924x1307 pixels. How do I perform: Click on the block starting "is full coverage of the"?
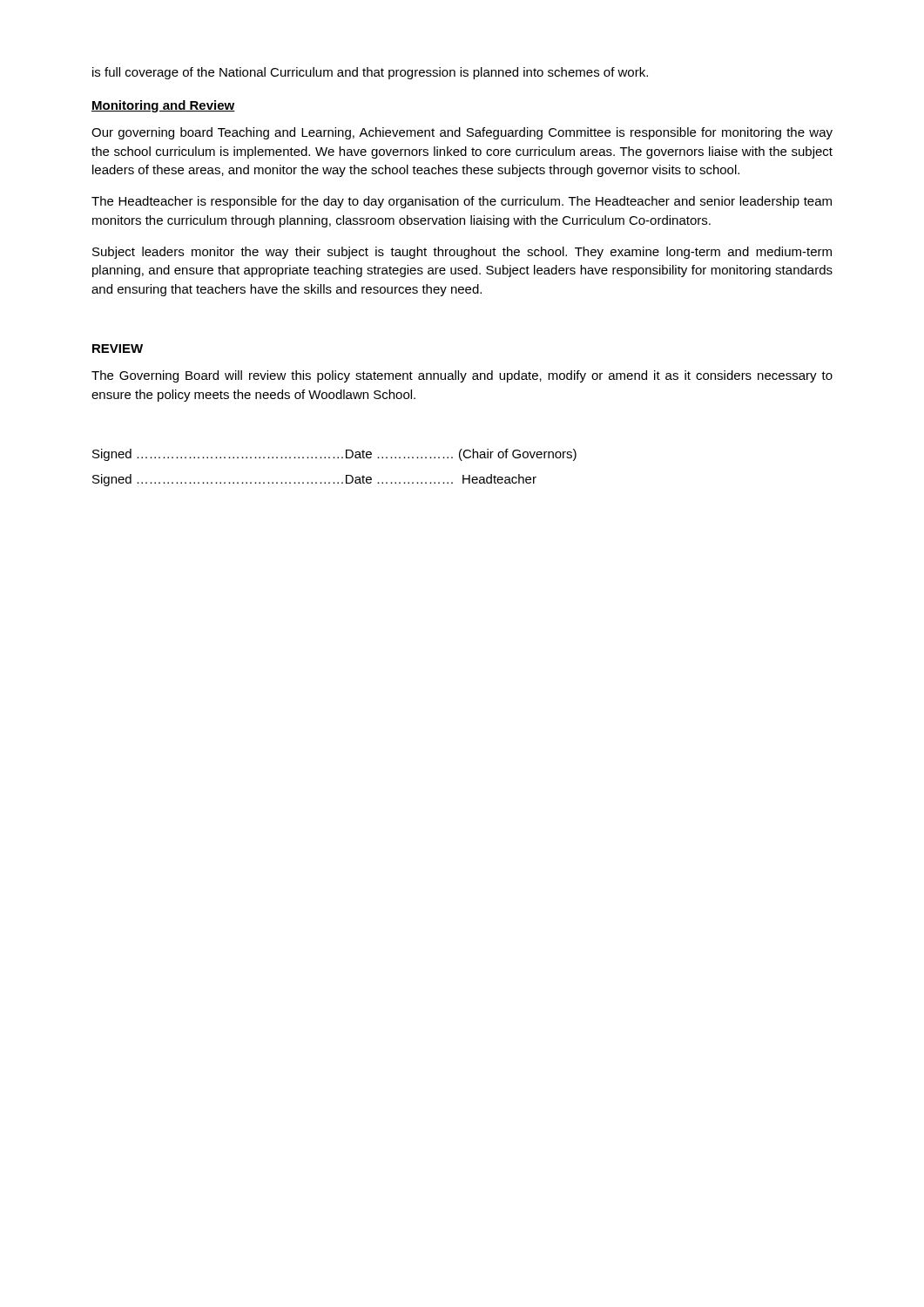[x=370, y=72]
